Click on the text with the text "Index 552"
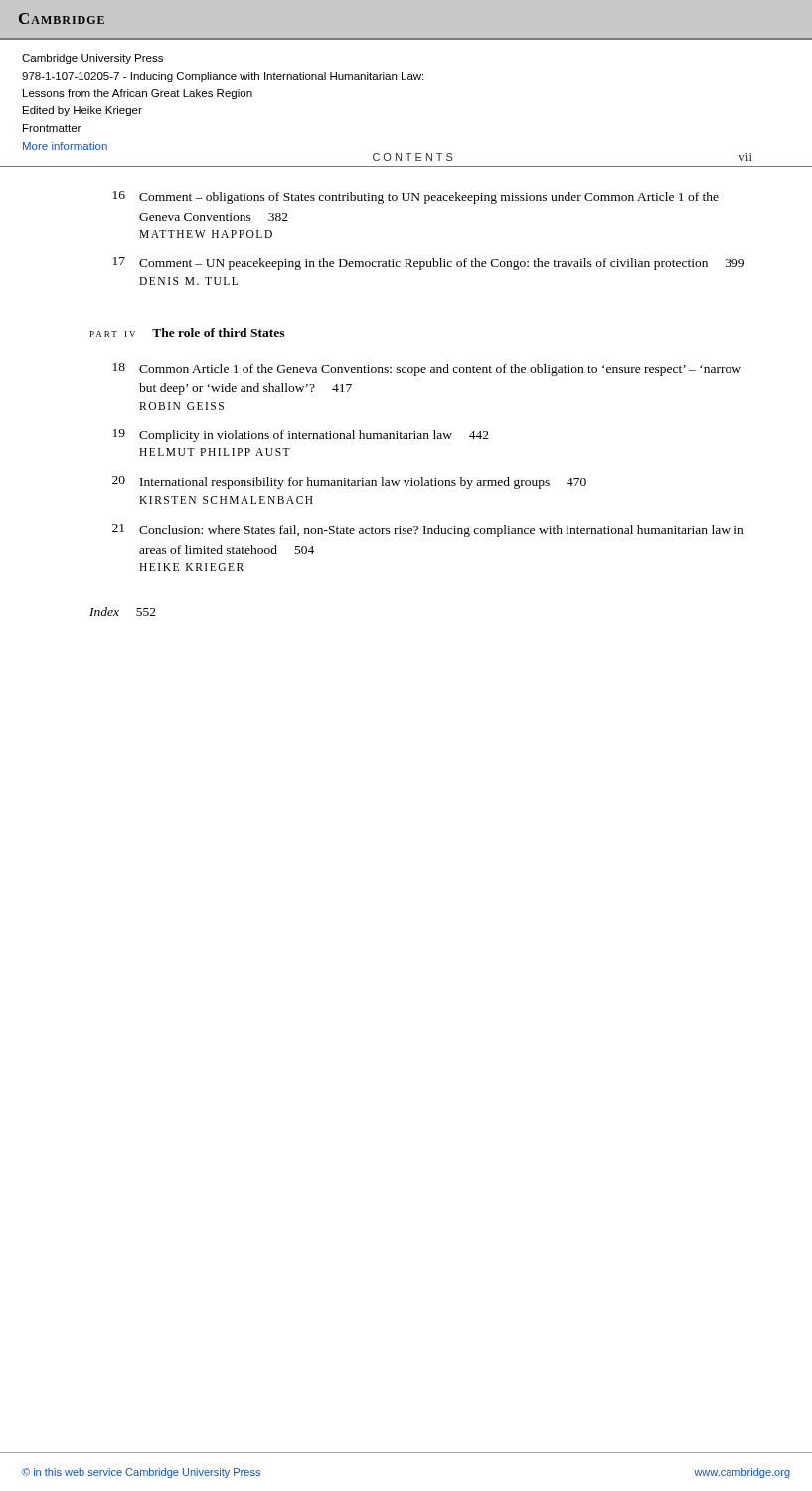The width and height of the screenshot is (812, 1491). pyautogui.click(x=123, y=612)
